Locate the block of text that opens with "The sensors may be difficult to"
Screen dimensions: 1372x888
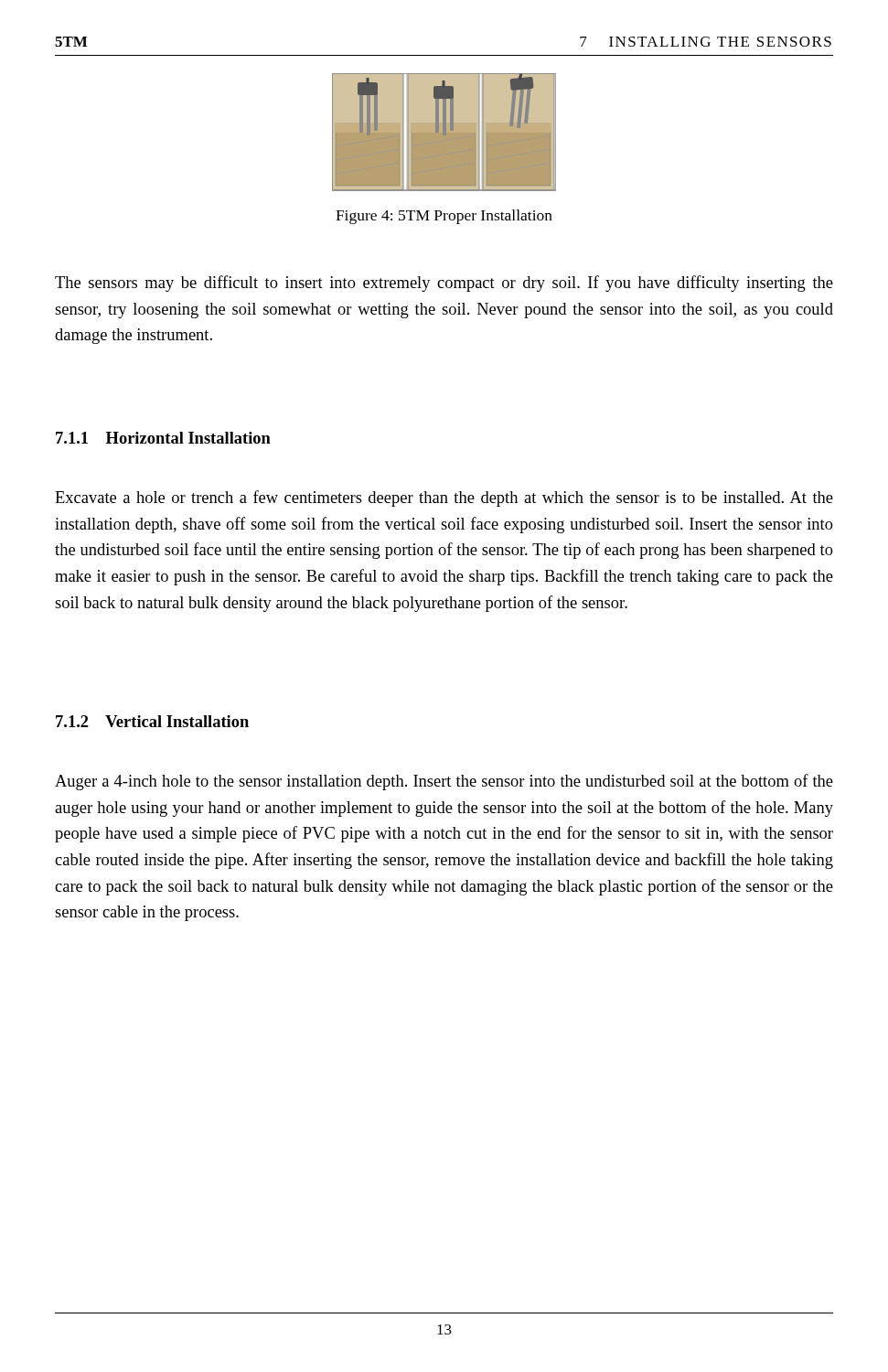click(x=444, y=309)
